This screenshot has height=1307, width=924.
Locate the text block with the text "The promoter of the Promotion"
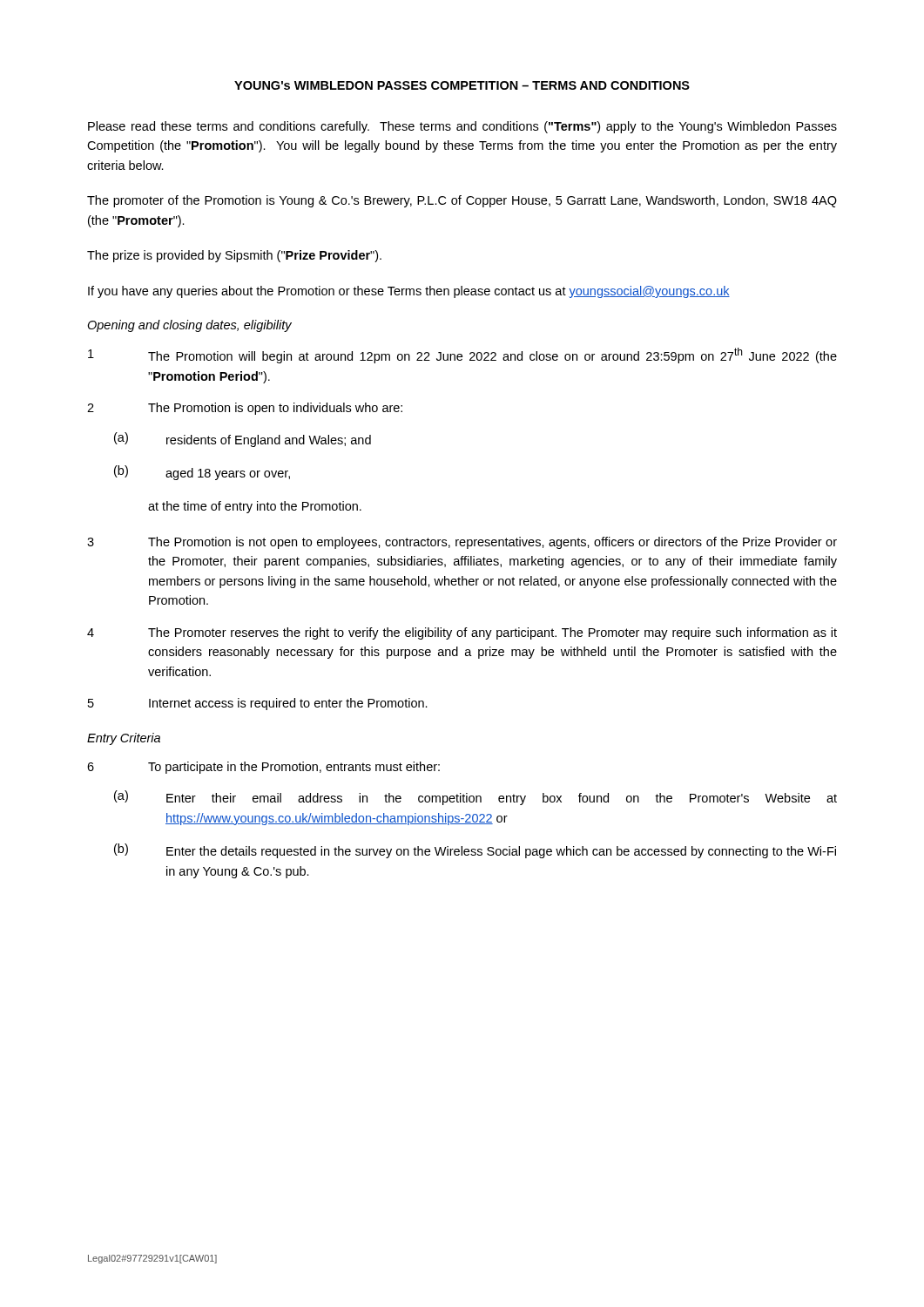click(462, 211)
